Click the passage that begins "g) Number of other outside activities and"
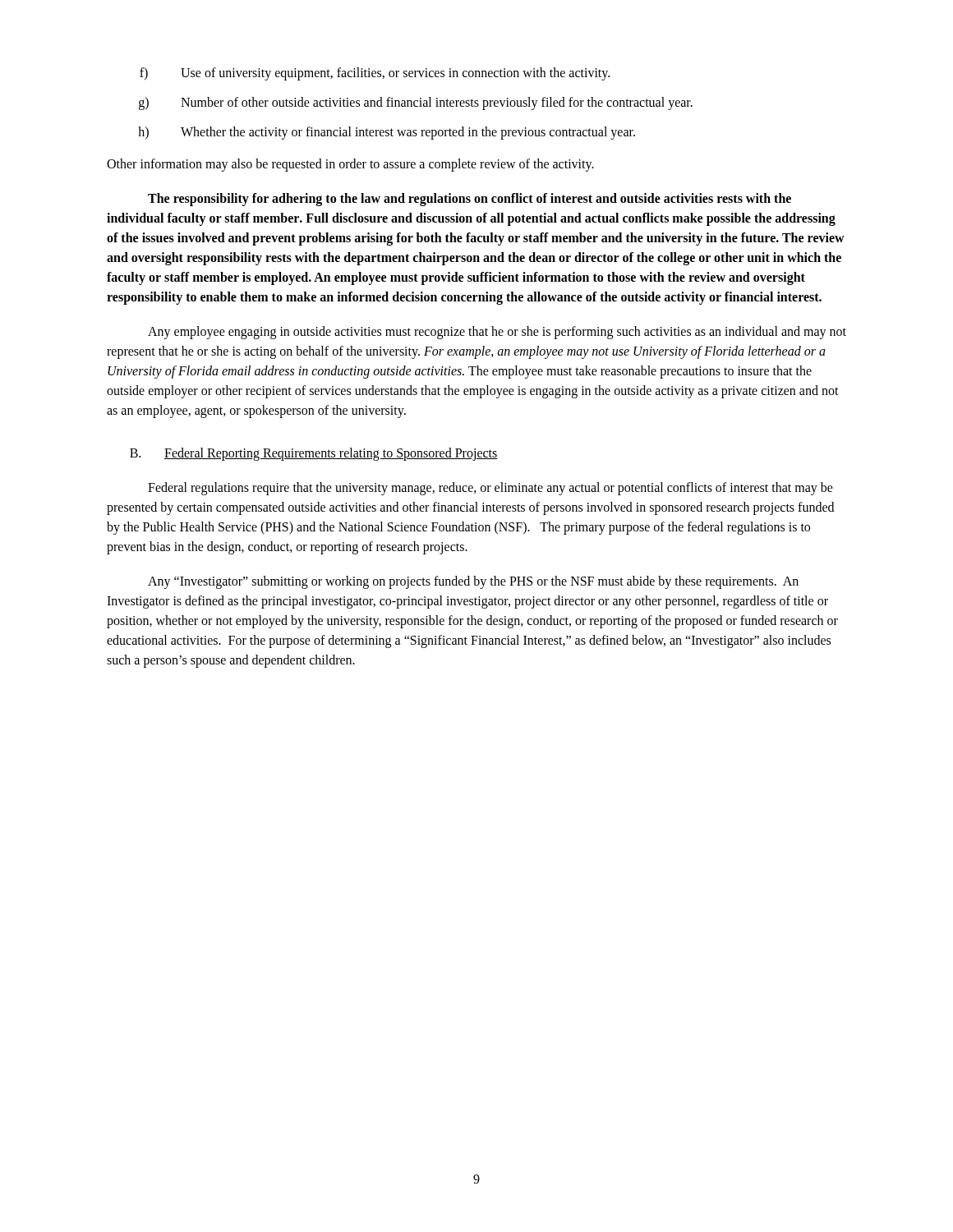The width and height of the screenshot is (953, 1232). click(x=476, y=103)
